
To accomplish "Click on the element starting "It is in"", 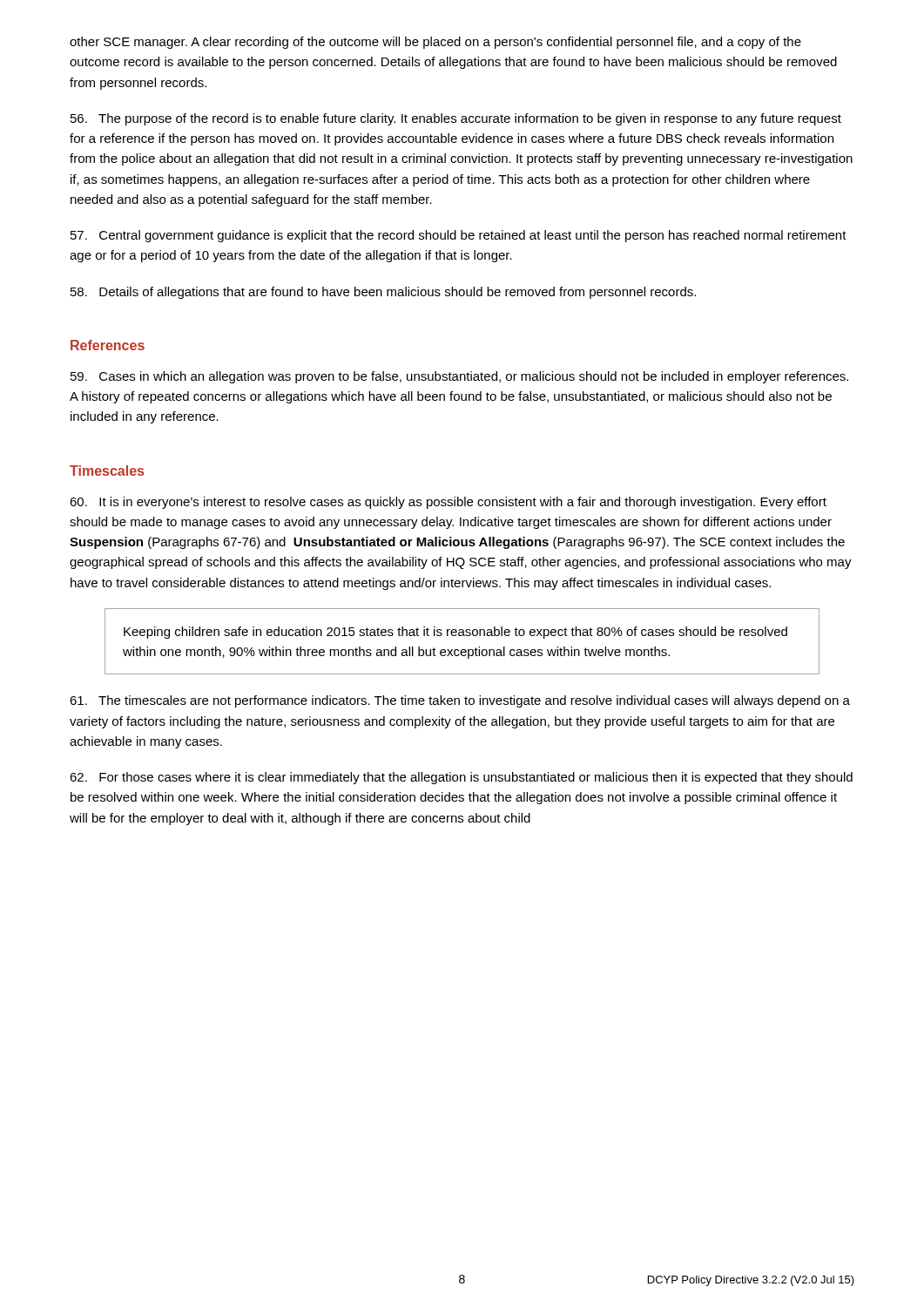I will point(460,542).
